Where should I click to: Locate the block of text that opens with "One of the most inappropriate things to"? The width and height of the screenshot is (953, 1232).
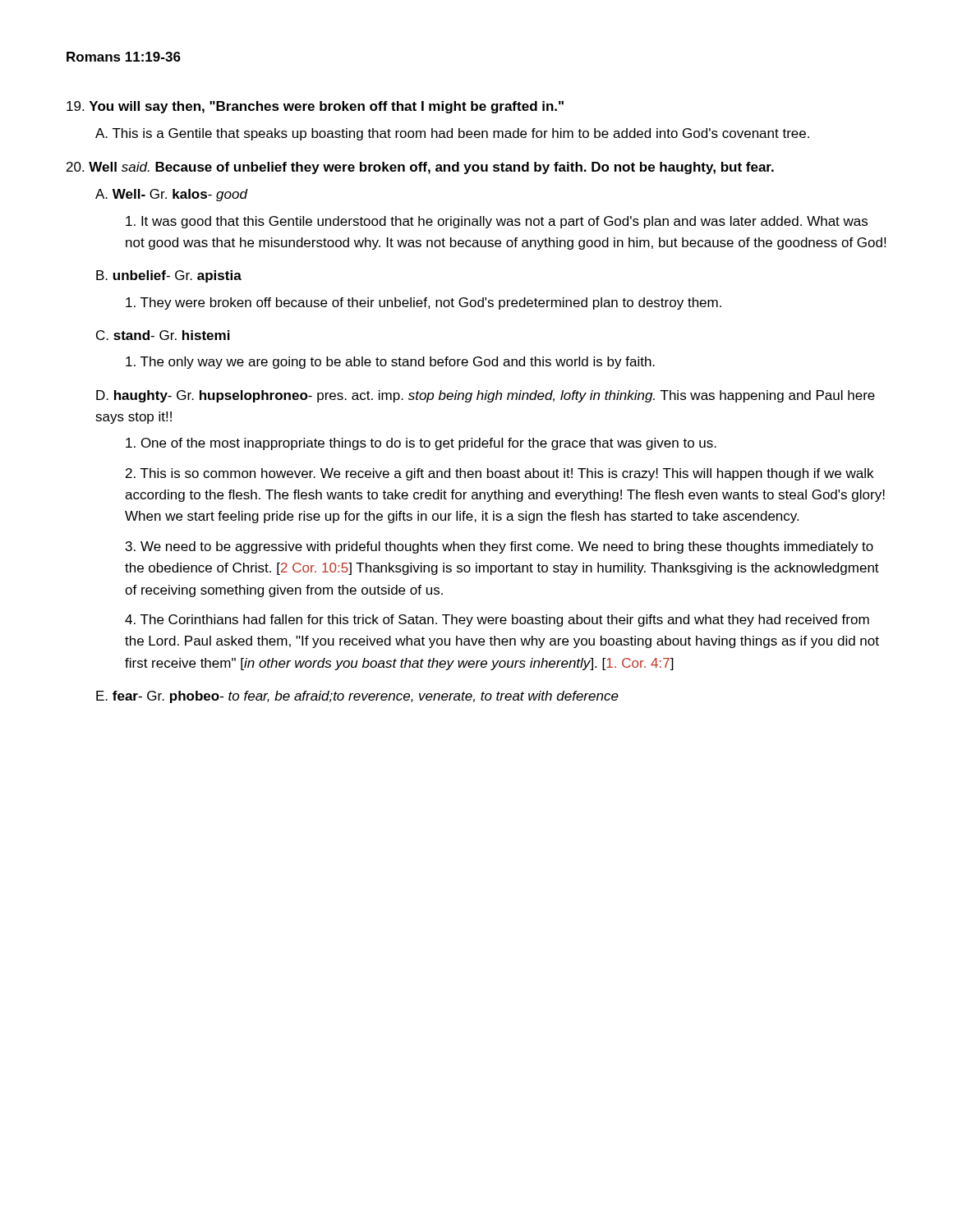[x=506, y=444]
